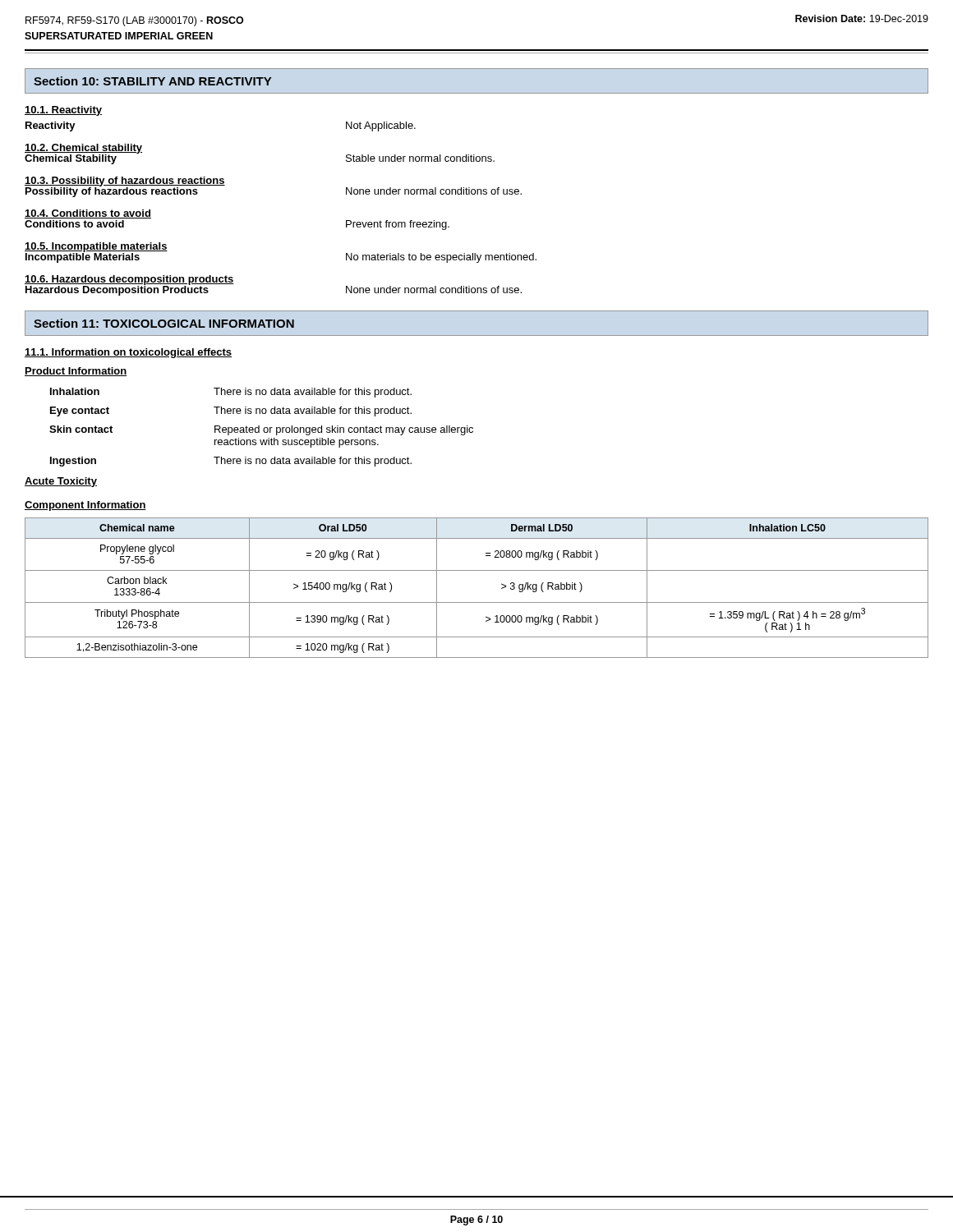Click on the text that says "Incompatible Materials No materials to be especially mentioned."
This screenshot has height=1232, width=953.
pyautogui.click(x=476, y=256)
